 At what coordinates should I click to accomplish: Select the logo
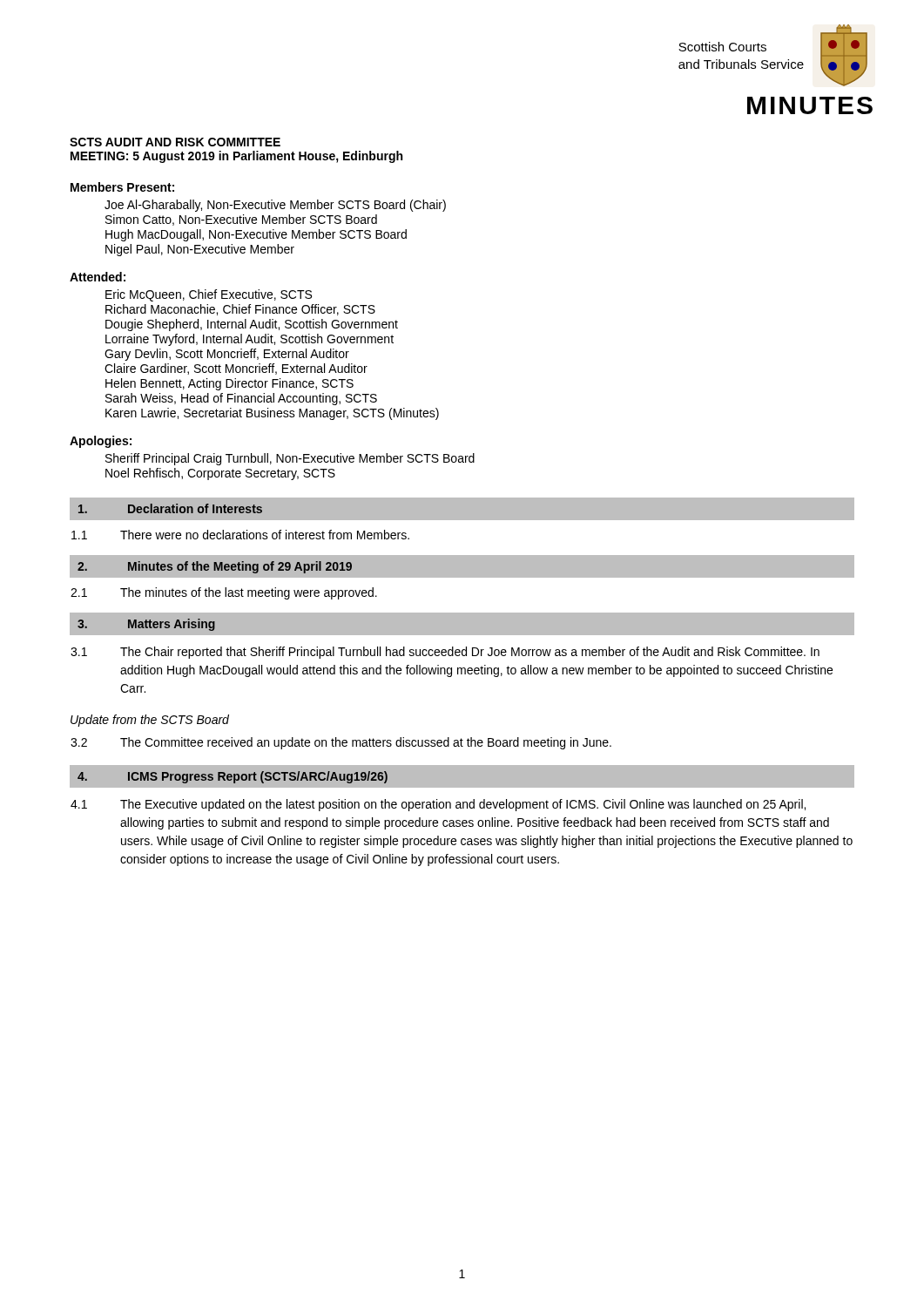pyautogui.click(x=777, y=72)
